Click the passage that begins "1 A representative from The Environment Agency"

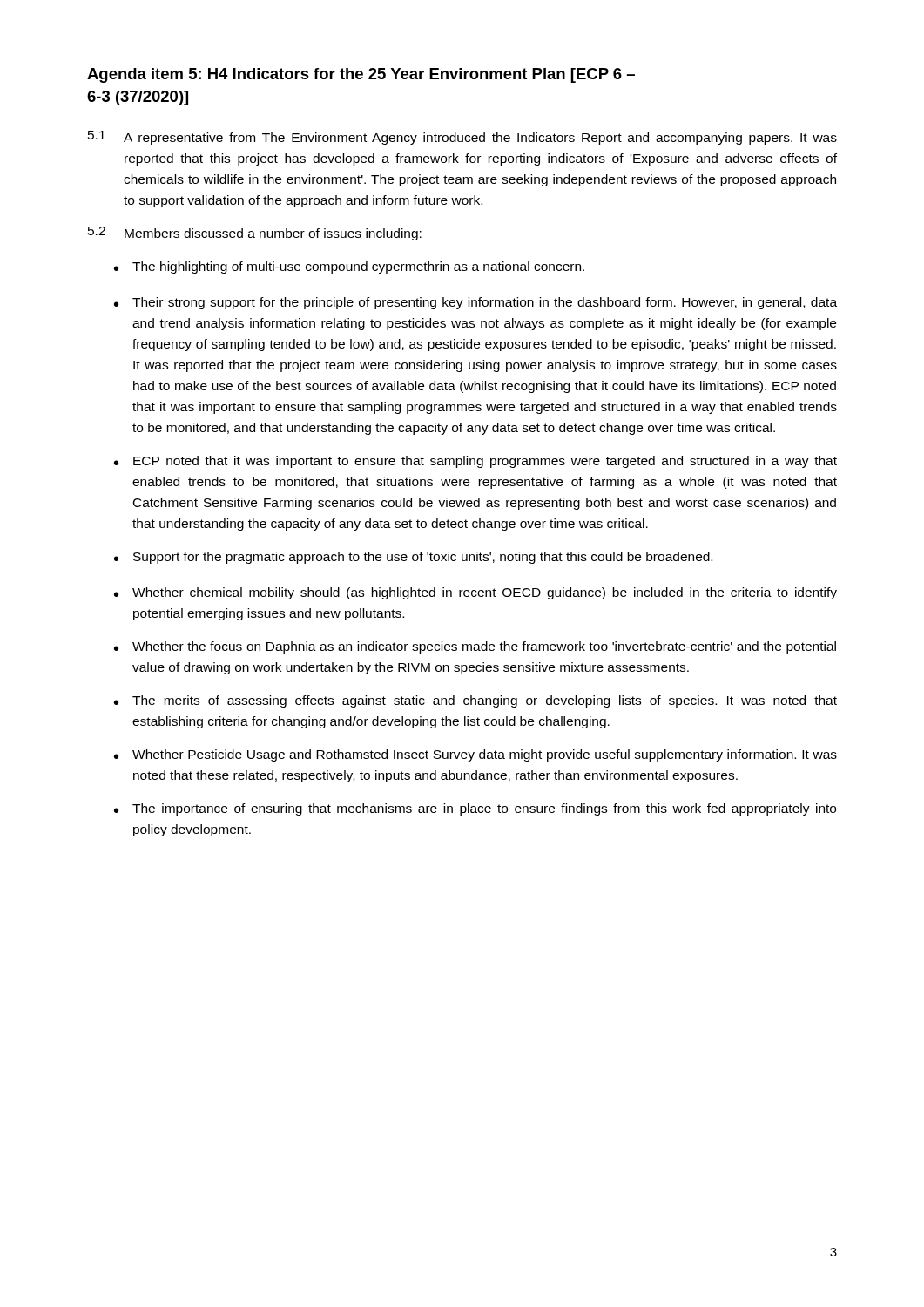(x=462, y=169)
